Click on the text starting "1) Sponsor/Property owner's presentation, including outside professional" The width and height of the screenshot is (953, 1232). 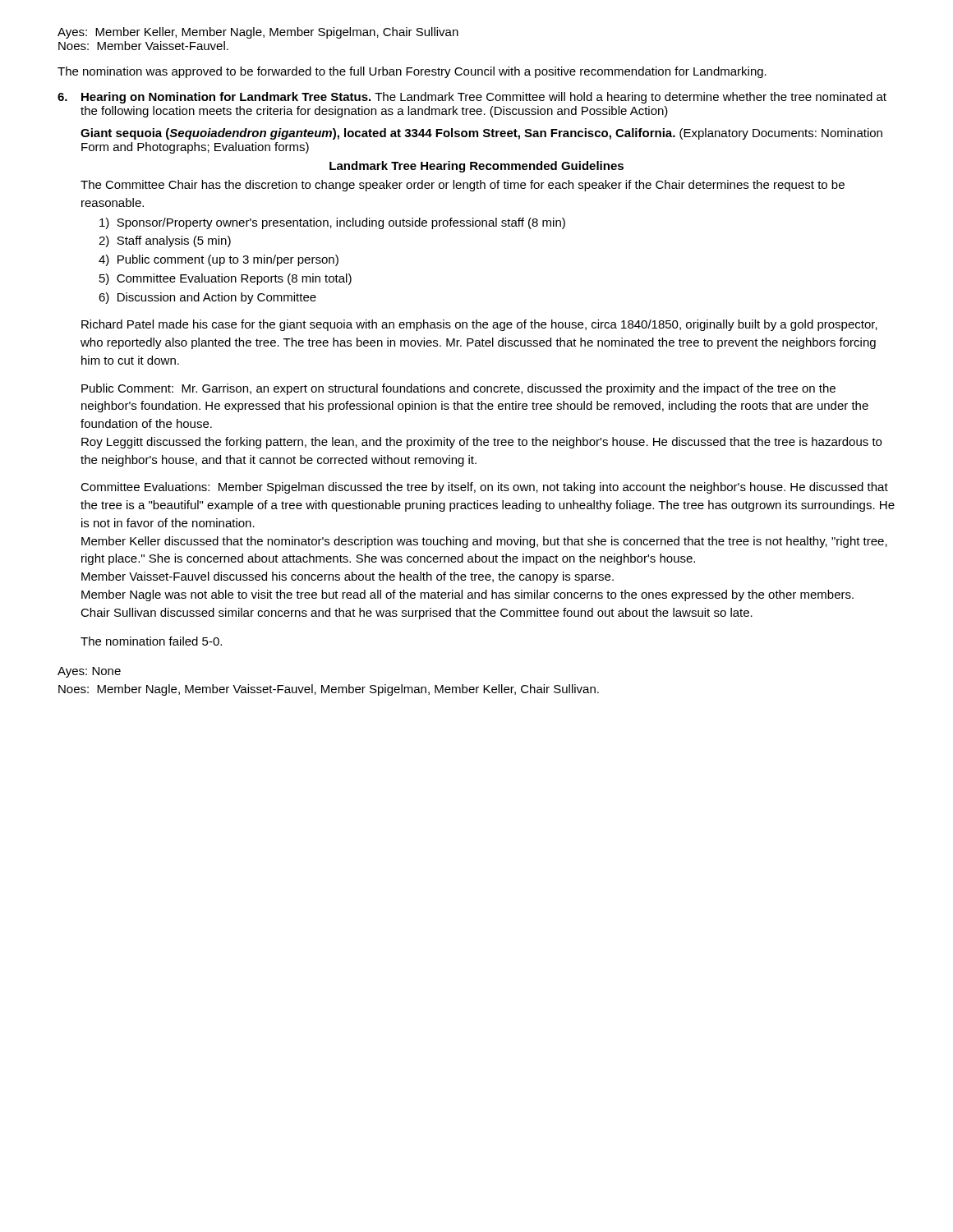[332, 222]
